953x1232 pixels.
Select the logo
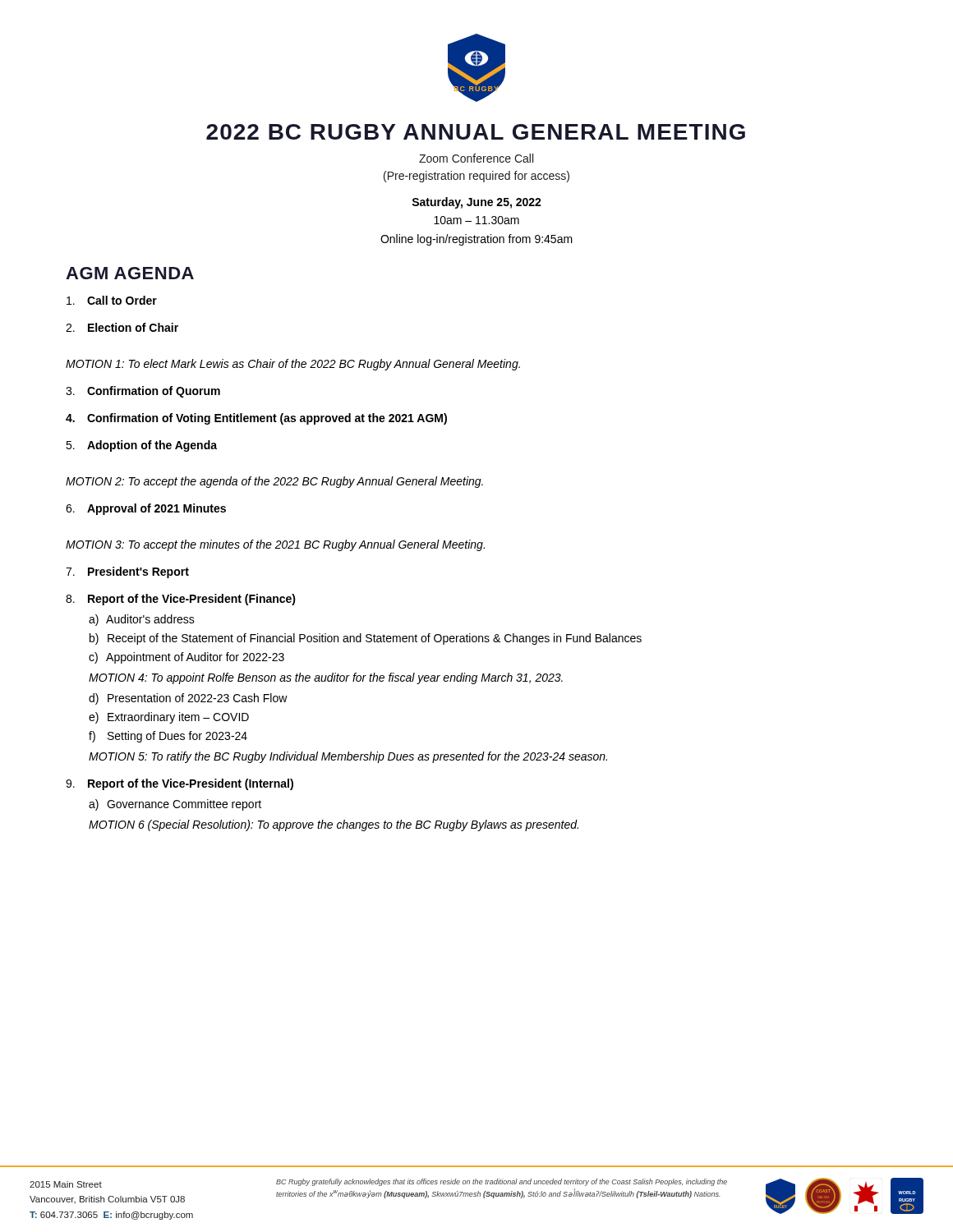coord(476,56)
